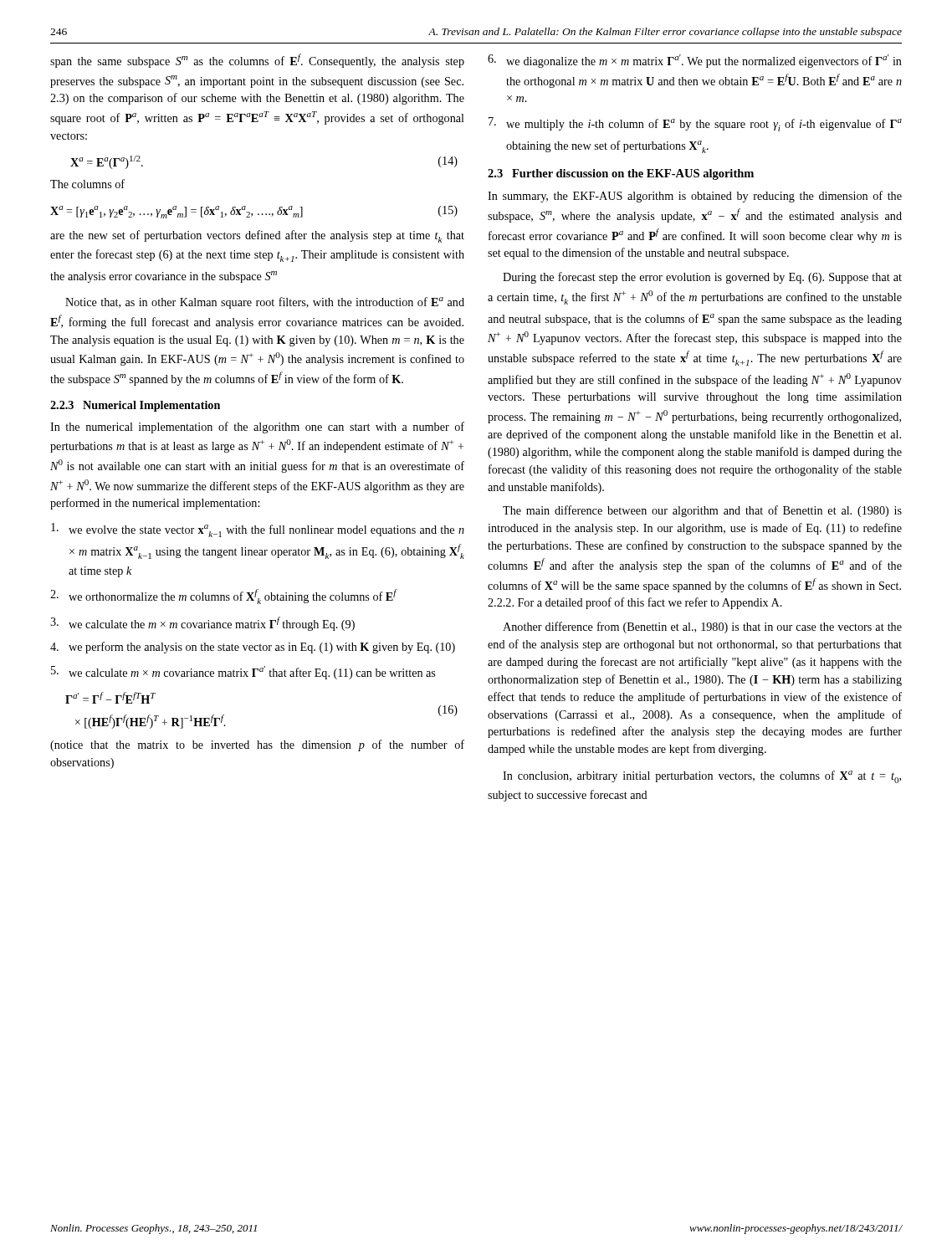
Task: Point to the element starting "2.2.3 Numerical Implementation"
Action: 135,405
